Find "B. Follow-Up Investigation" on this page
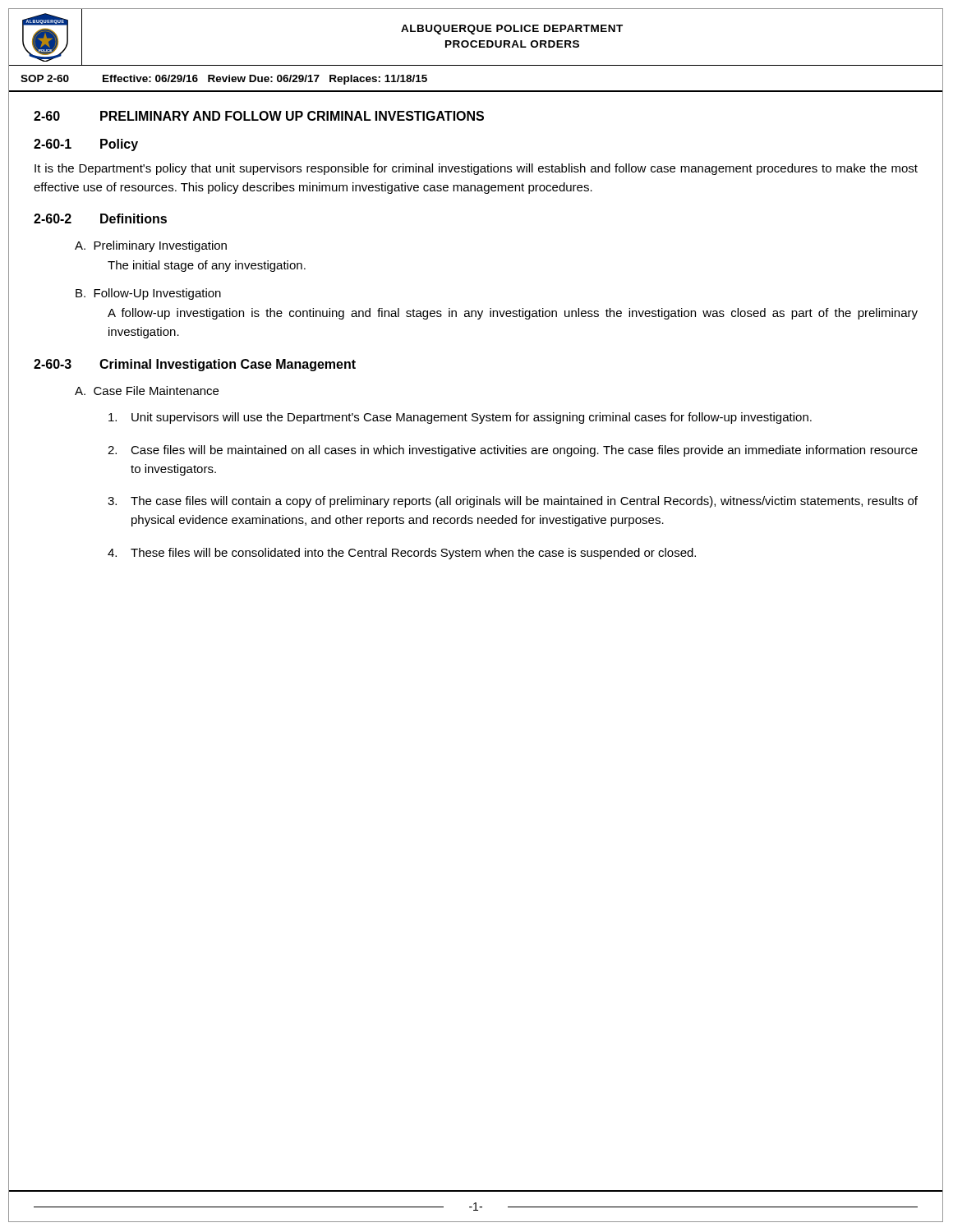The image size is (953, 1232). (148, 293)
